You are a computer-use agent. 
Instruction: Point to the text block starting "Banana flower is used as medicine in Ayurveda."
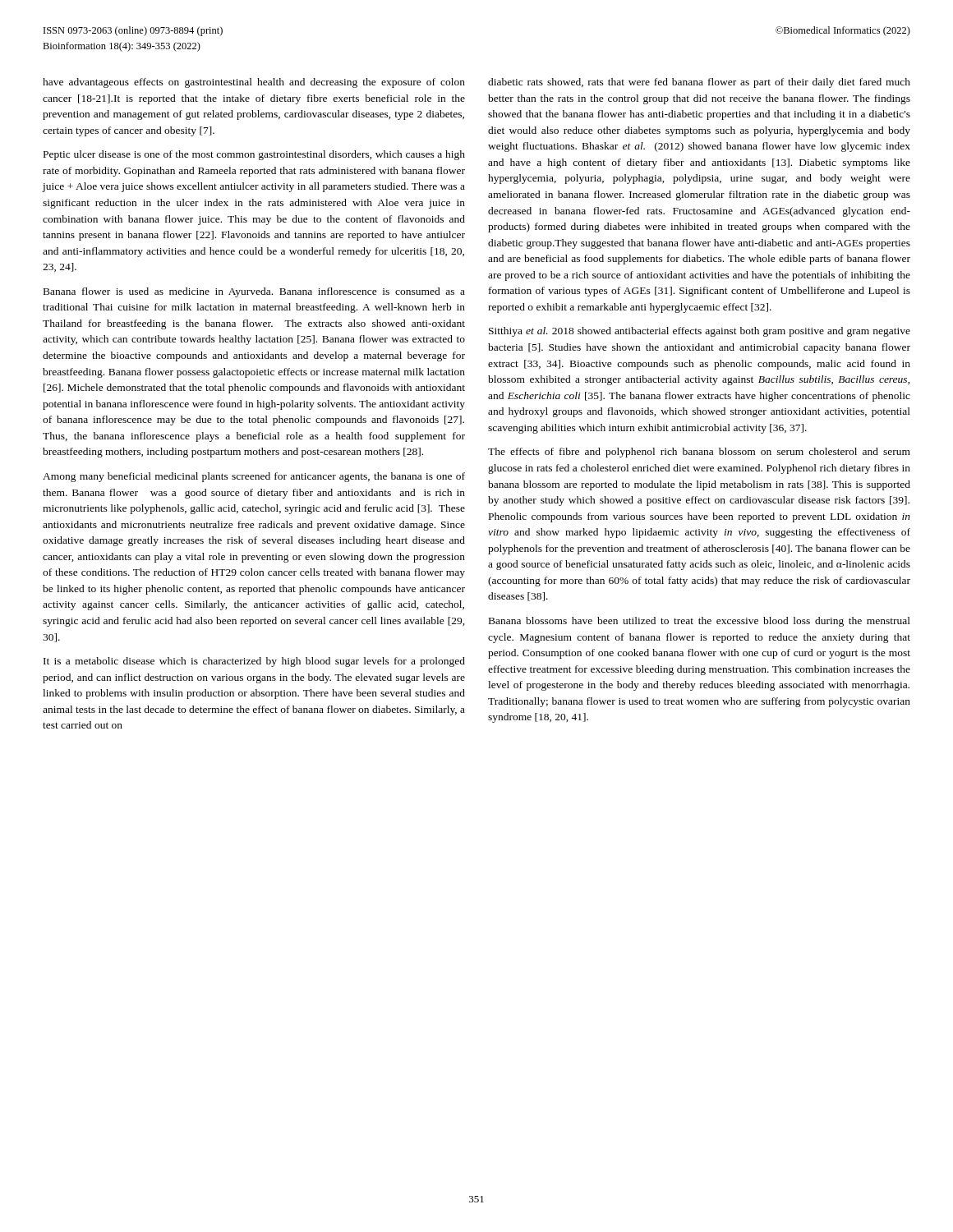coord(254,372)
